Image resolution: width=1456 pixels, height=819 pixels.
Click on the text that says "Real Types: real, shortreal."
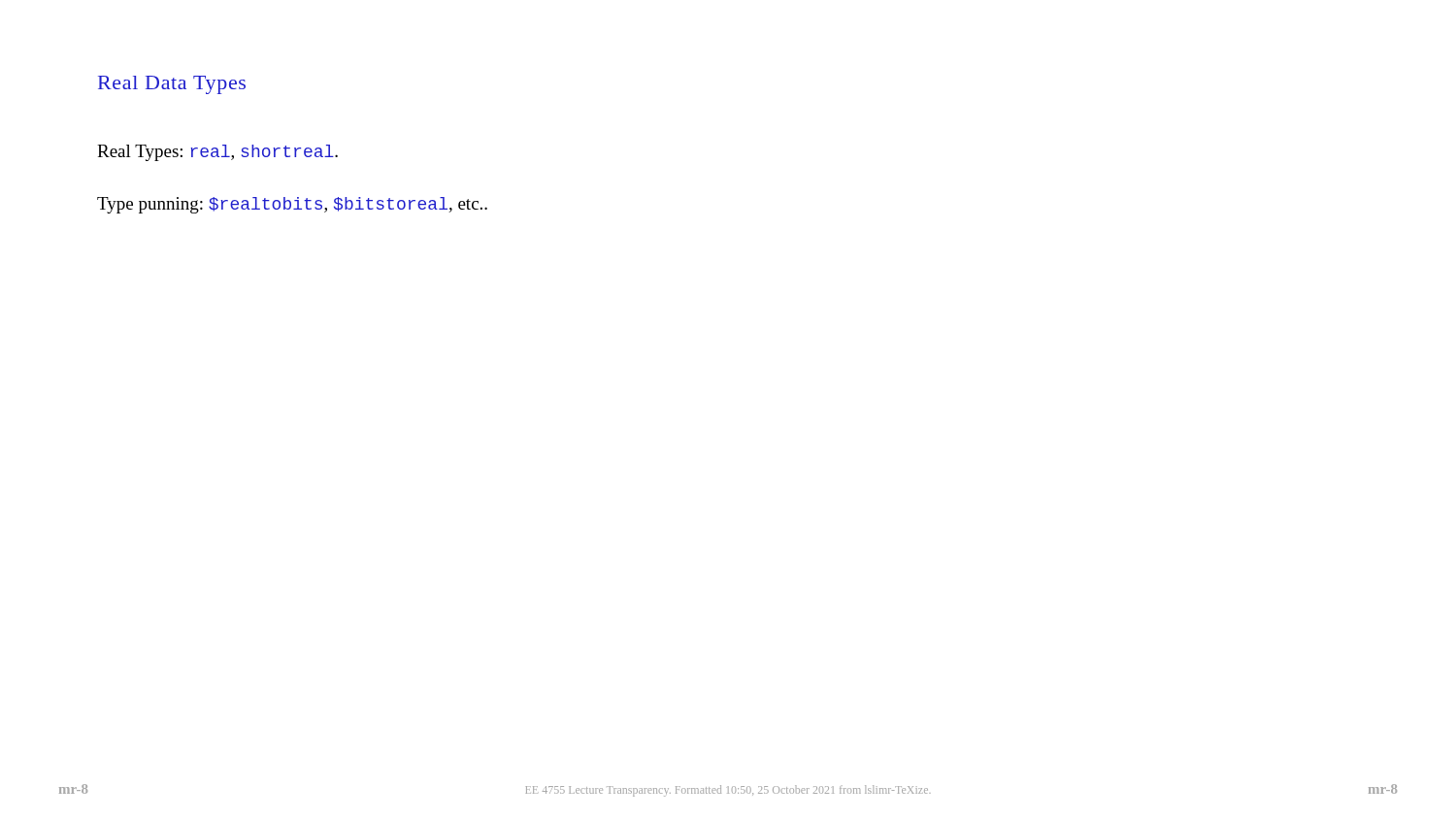[x=218, y=151]
